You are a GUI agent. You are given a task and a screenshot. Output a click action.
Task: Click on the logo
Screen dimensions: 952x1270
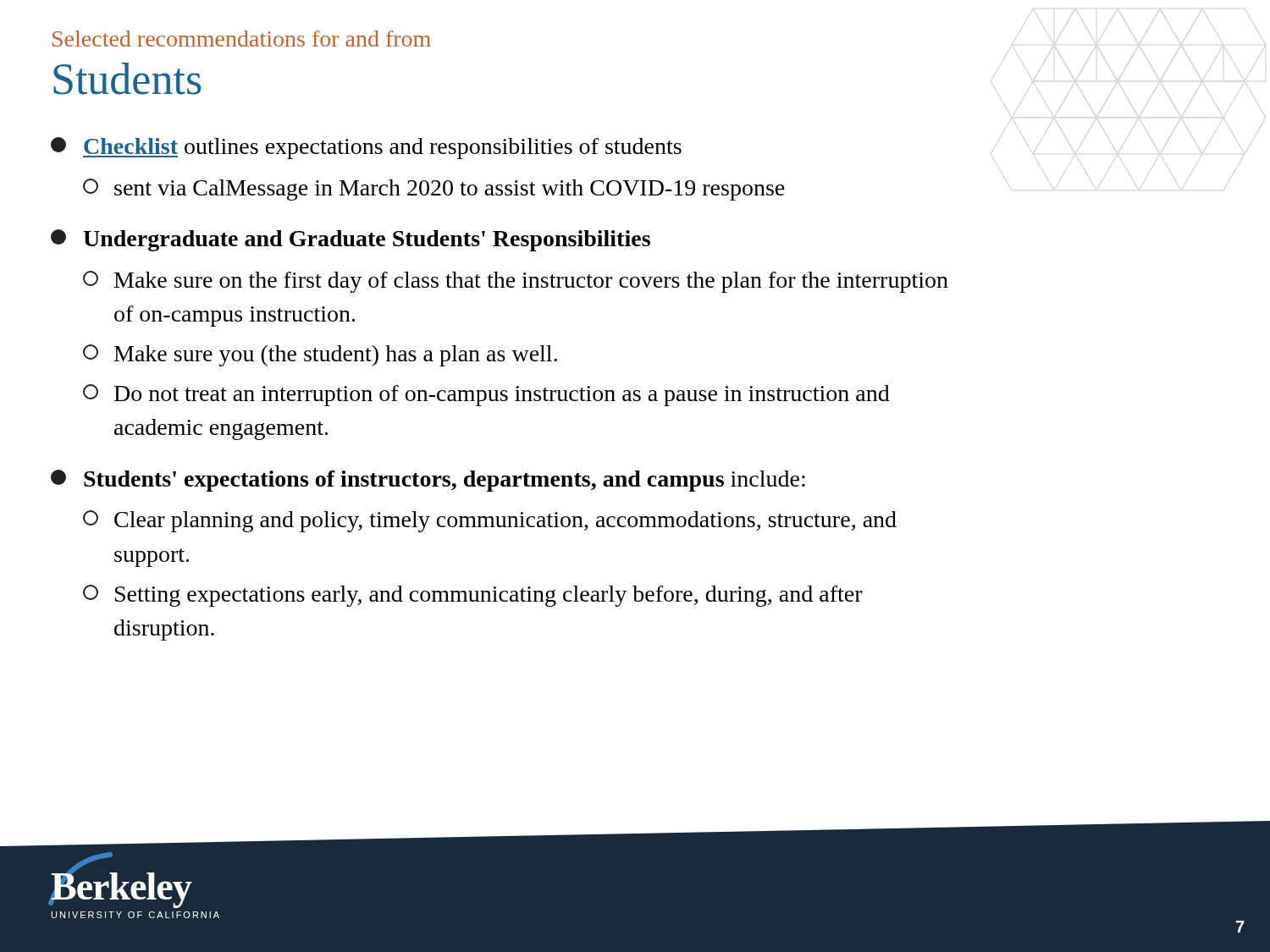(127, 884)
